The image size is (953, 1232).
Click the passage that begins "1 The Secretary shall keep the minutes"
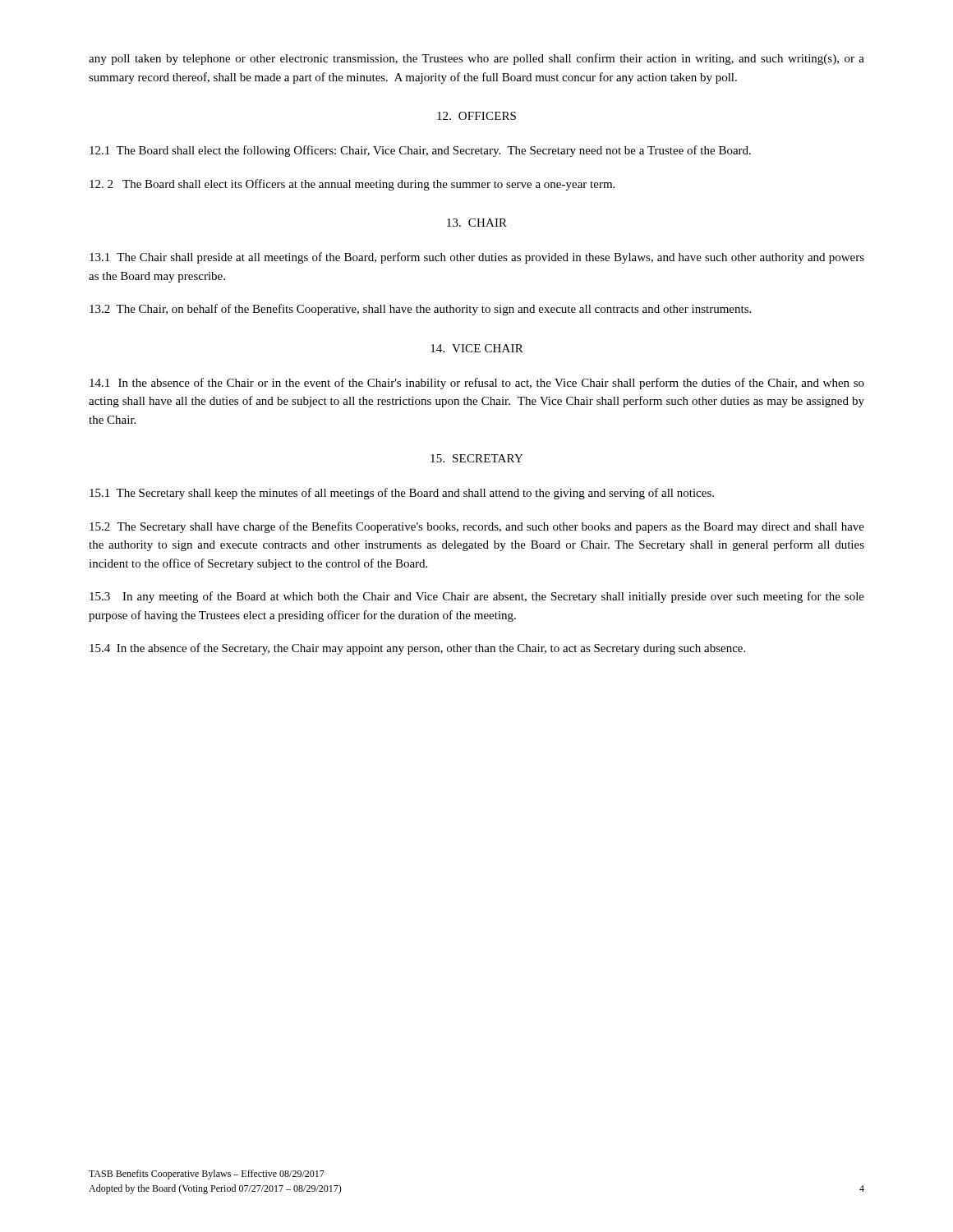click(402, 493)
